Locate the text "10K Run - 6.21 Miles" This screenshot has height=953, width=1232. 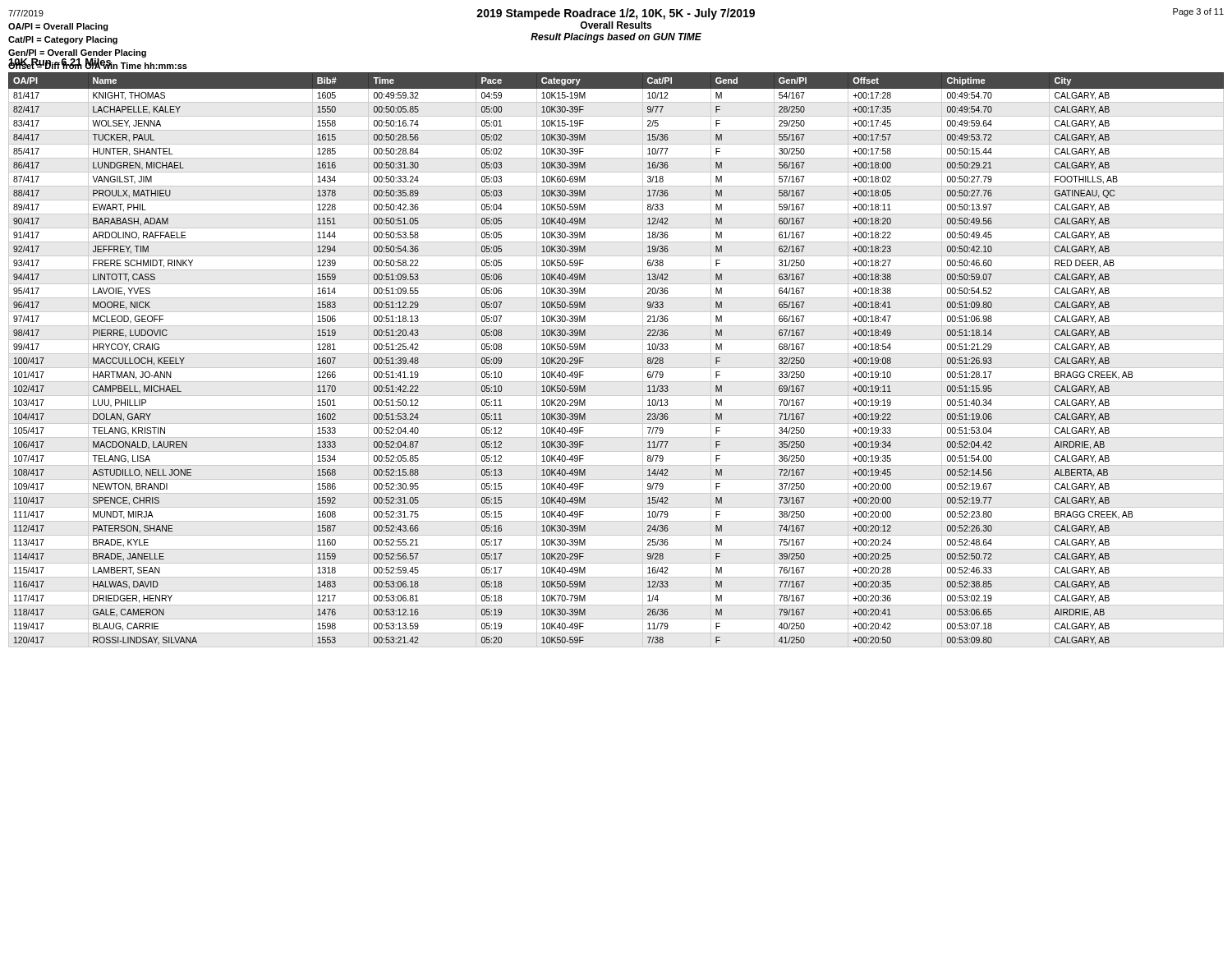point(60,62)
